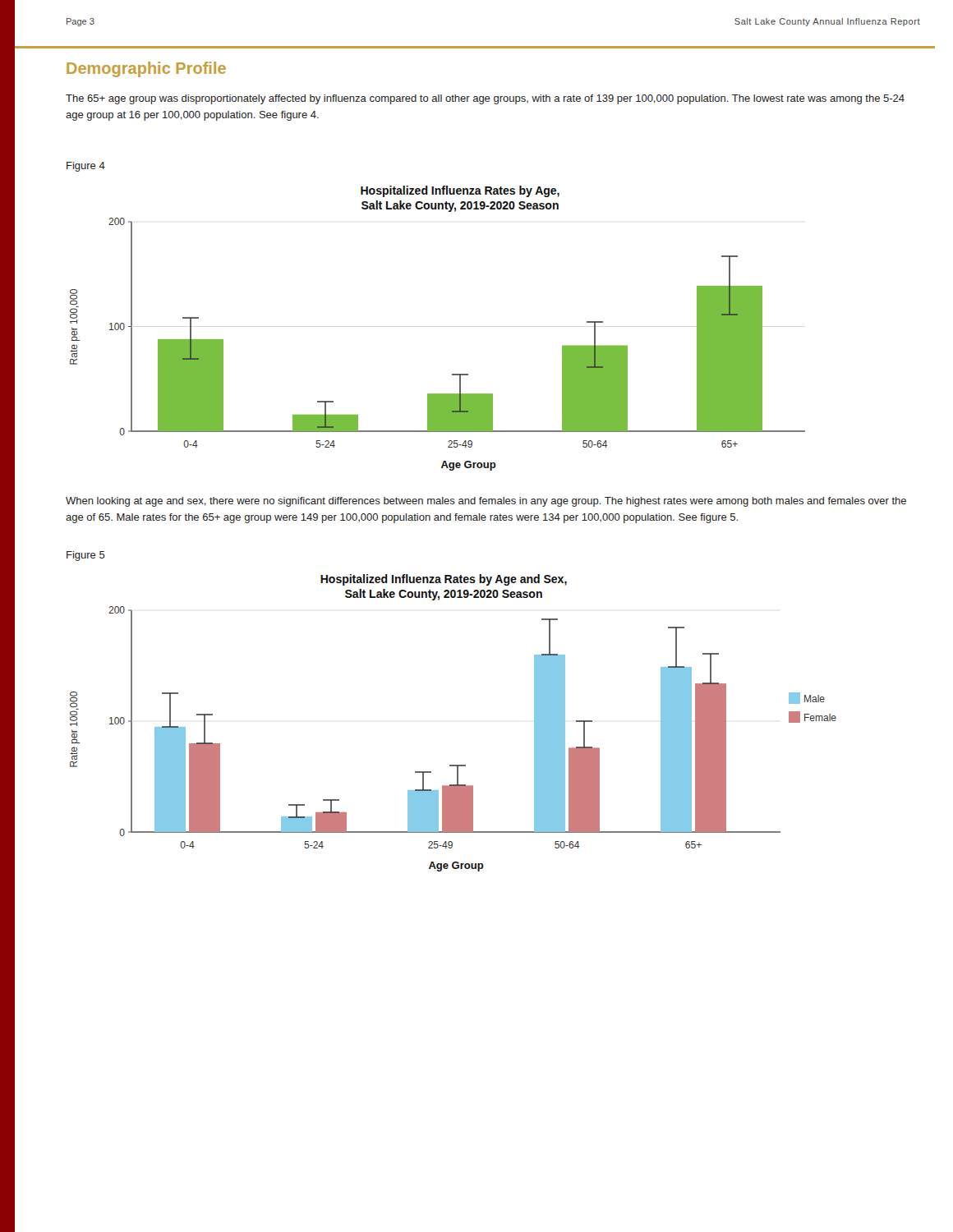This screenshot has width=953, height=1232.
Task: Locate the grouped bar chart
Action: click(x=460, y=725)
